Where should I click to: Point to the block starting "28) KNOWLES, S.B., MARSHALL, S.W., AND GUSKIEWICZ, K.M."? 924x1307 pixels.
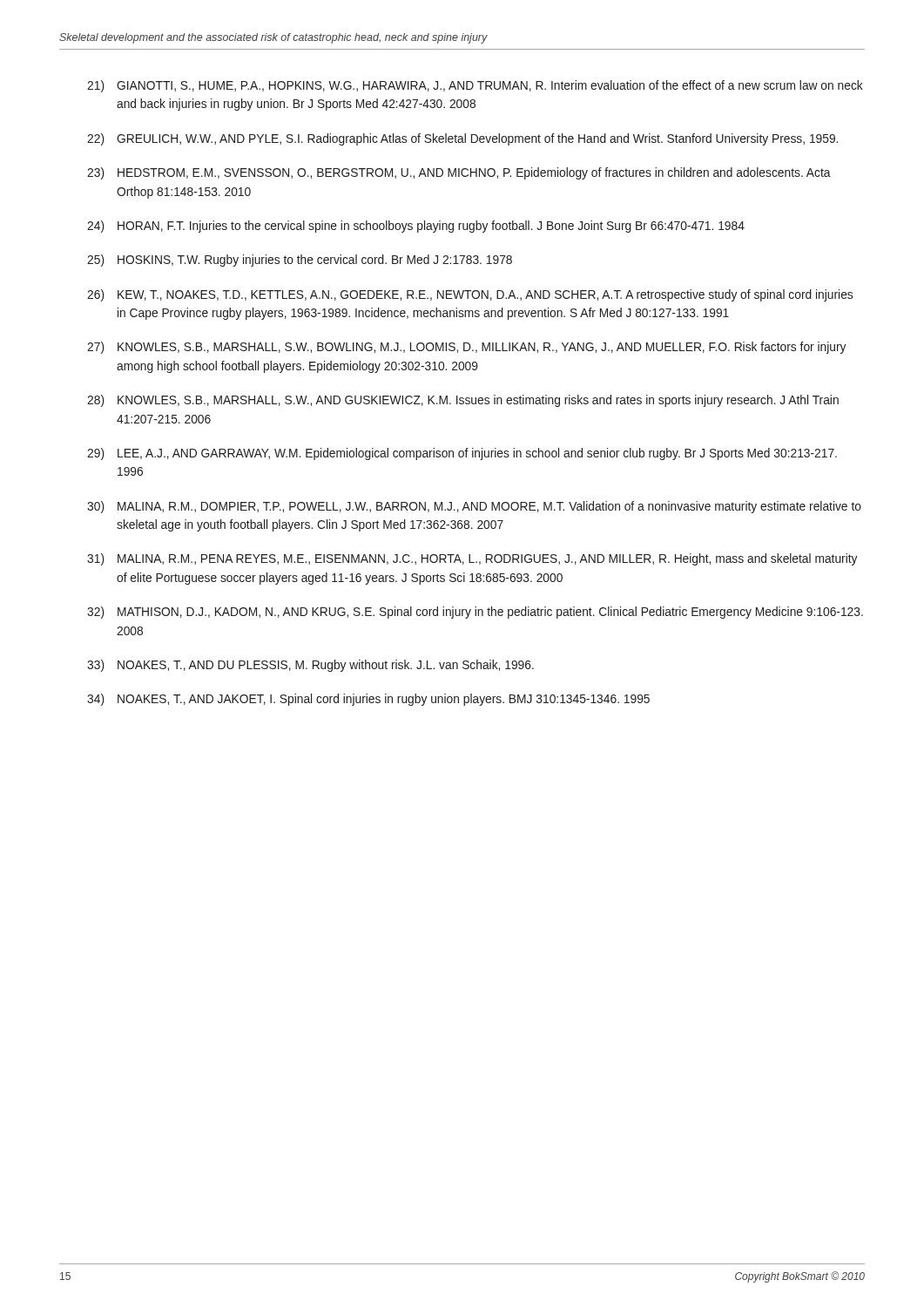point(462,410)
